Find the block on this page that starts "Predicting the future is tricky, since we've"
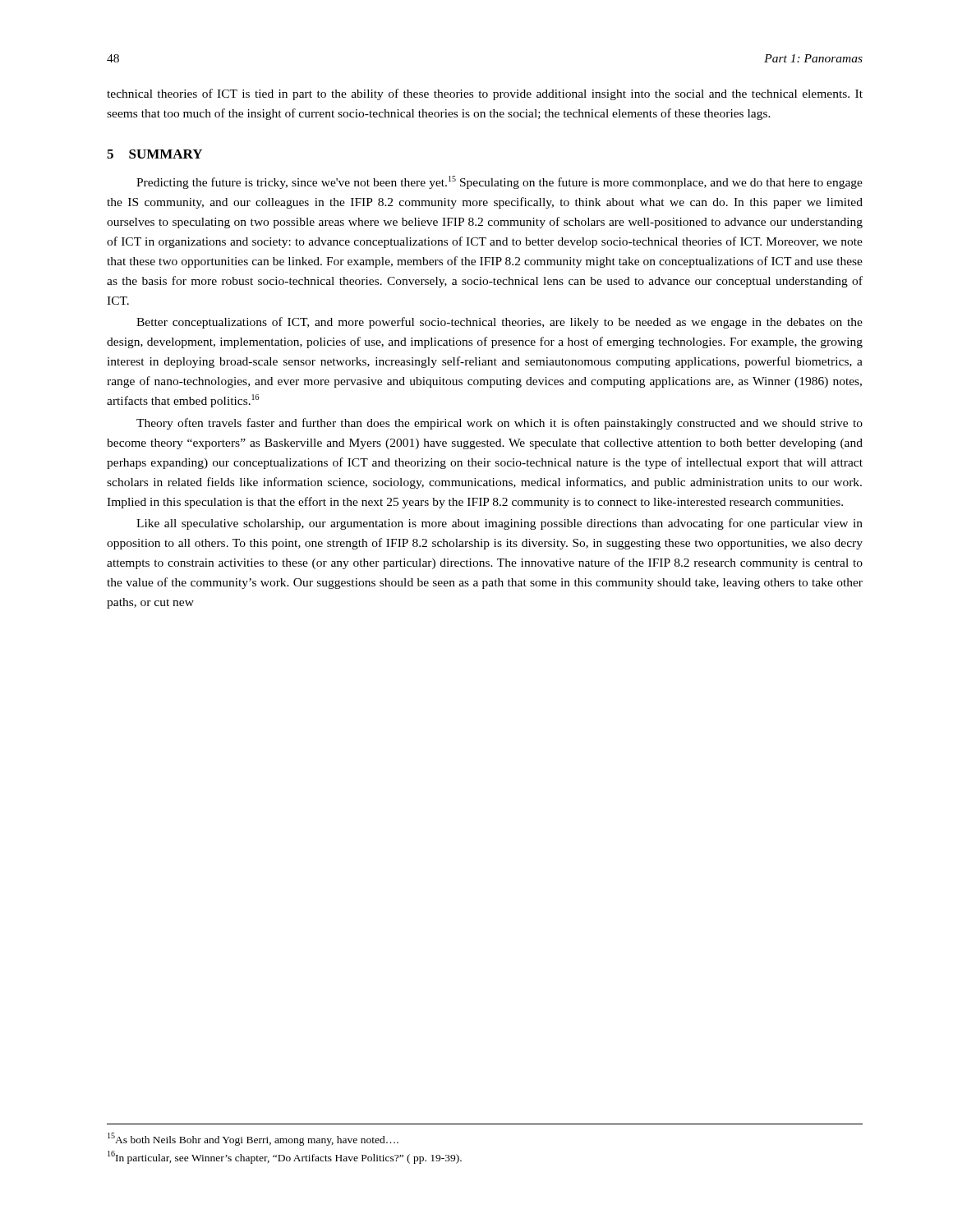 click(x=485, y=242)
